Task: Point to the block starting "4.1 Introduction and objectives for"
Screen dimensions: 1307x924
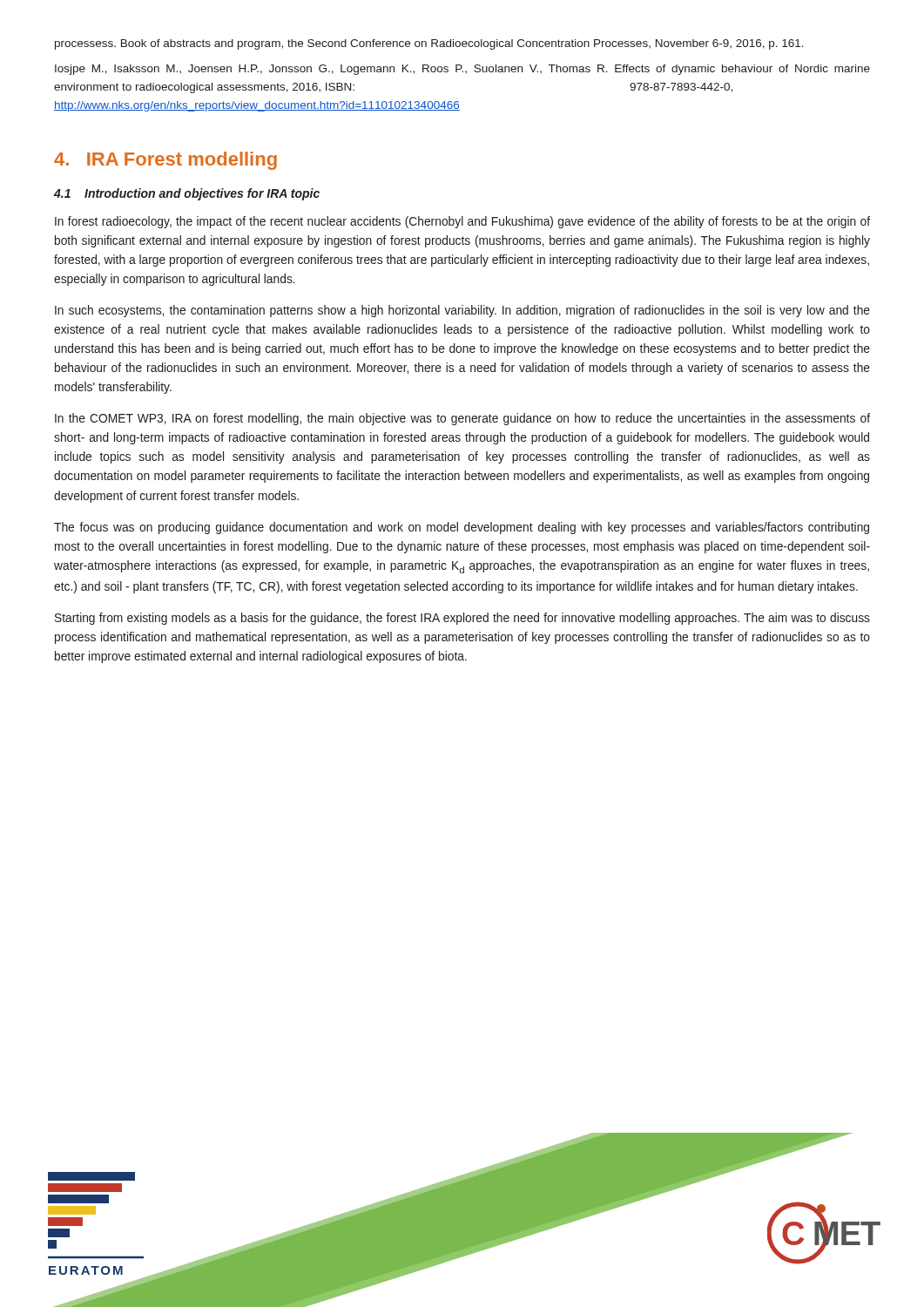Action: click(187, 193)
